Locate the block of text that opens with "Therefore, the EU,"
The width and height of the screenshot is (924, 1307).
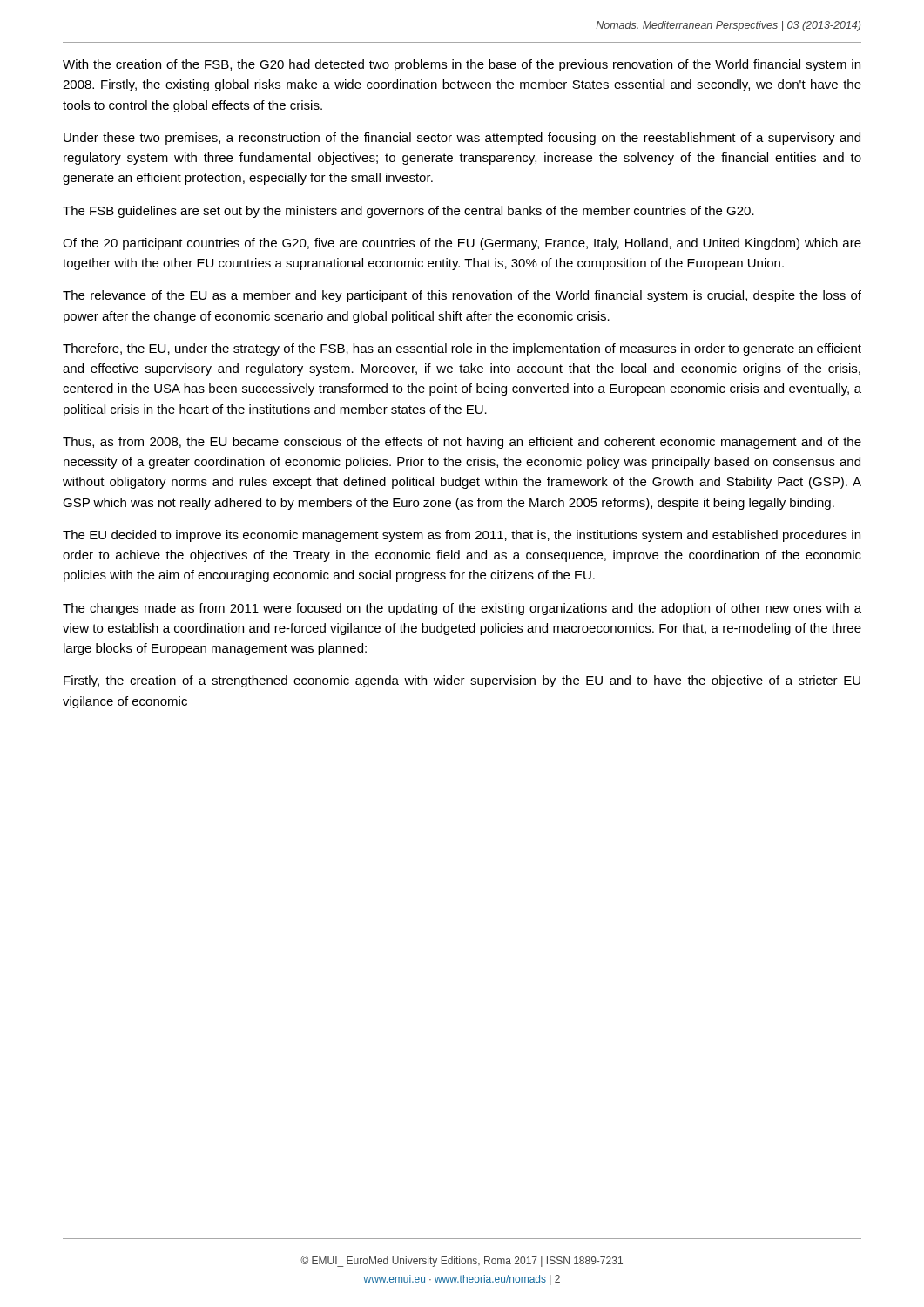point(462,378)
